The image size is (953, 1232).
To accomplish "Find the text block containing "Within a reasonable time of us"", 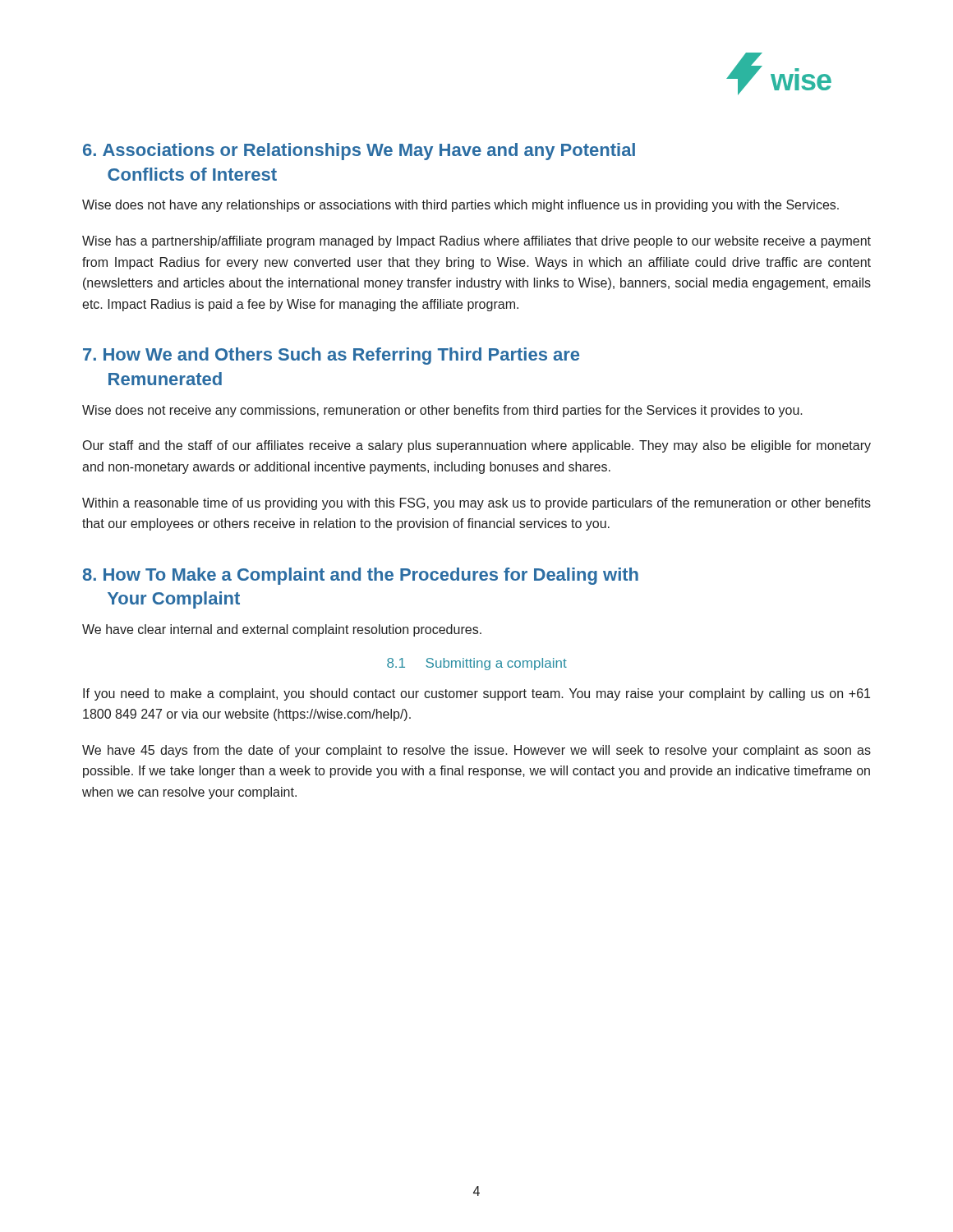I will pyautogui.click(x=476, y=513).
